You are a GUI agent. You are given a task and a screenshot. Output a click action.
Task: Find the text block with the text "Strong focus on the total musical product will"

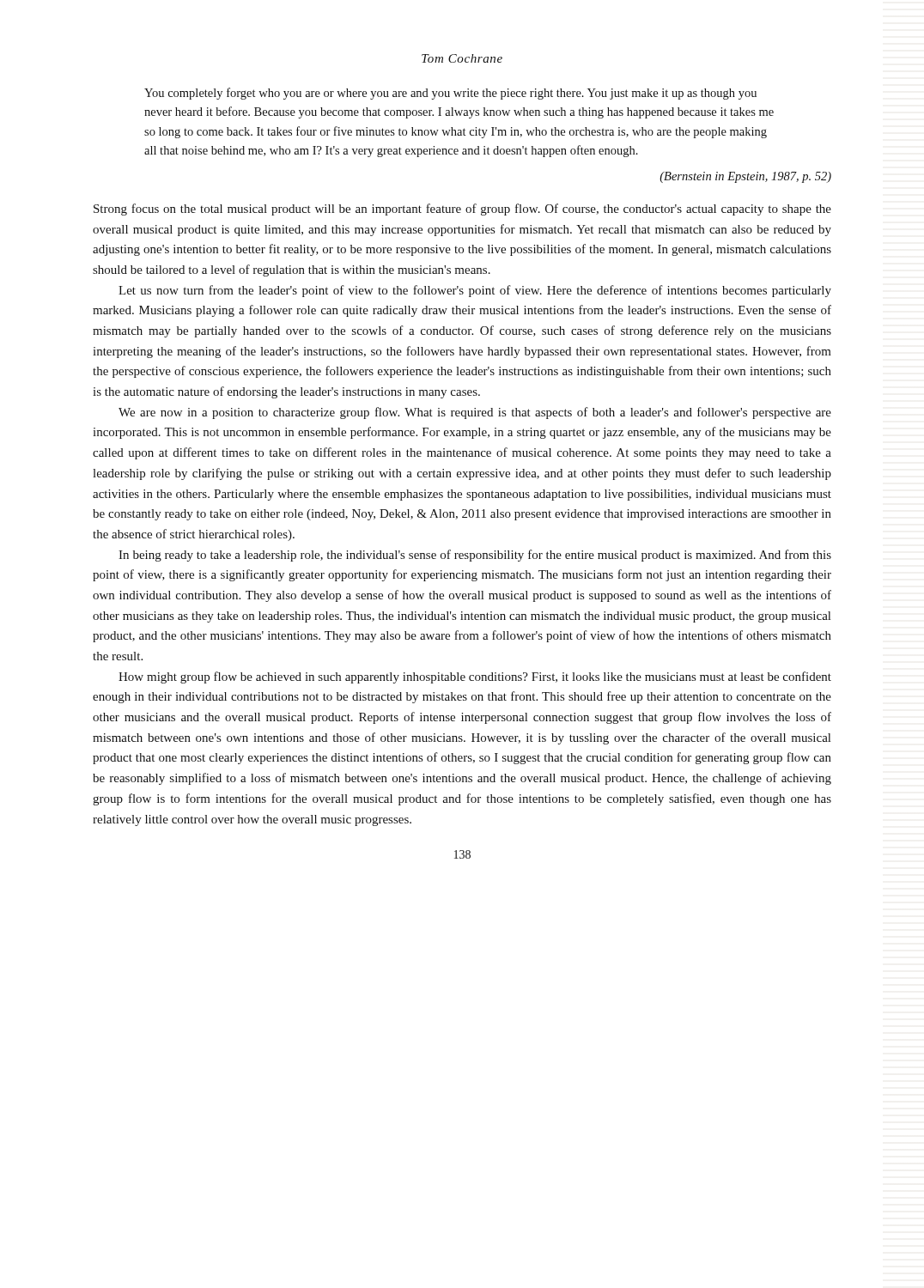point(462,514)
